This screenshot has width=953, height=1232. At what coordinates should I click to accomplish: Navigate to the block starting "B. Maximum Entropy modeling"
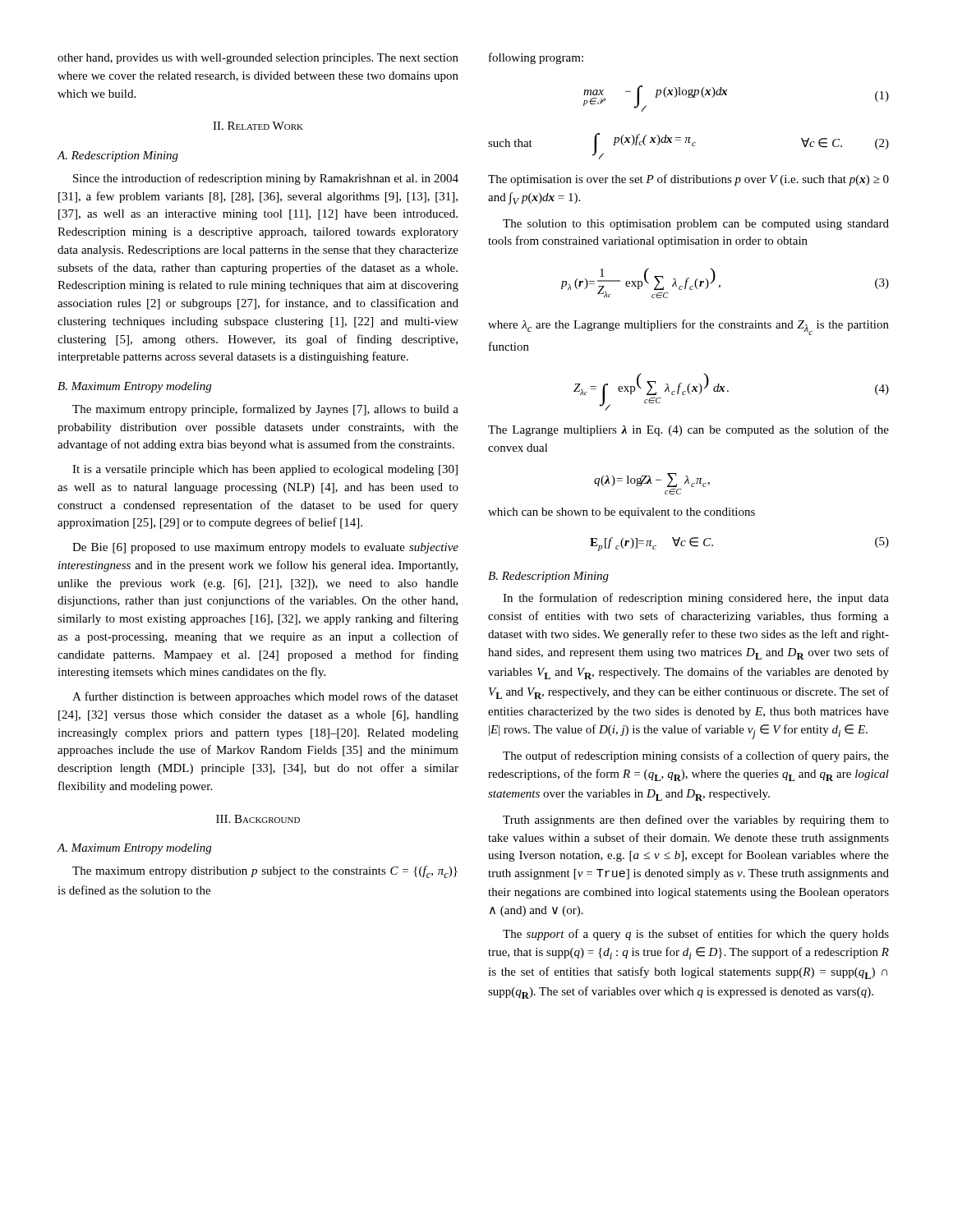pyautogui.click(x=135, y=386)
